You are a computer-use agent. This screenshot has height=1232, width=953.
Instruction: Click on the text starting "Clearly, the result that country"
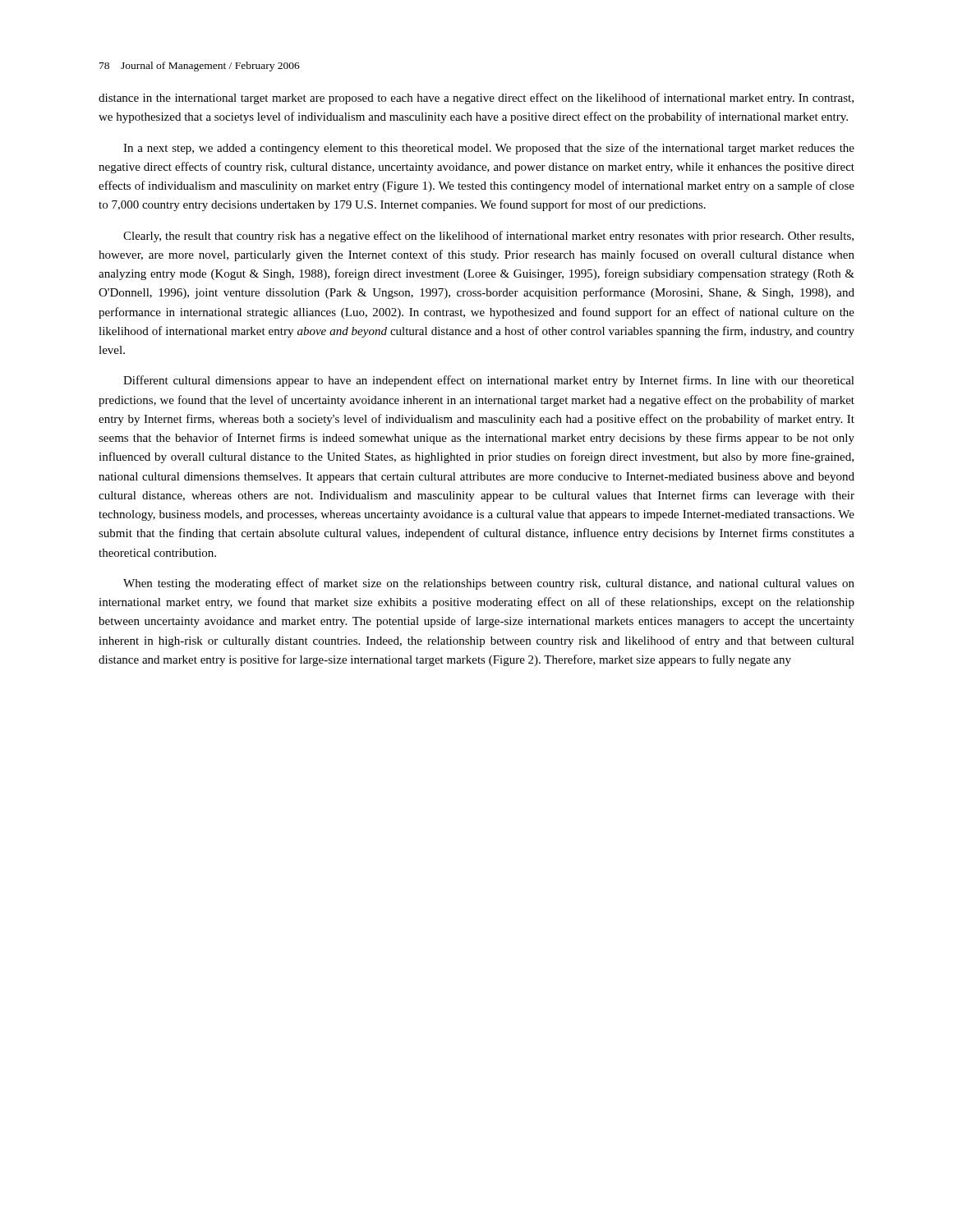[x=476, y=293]
